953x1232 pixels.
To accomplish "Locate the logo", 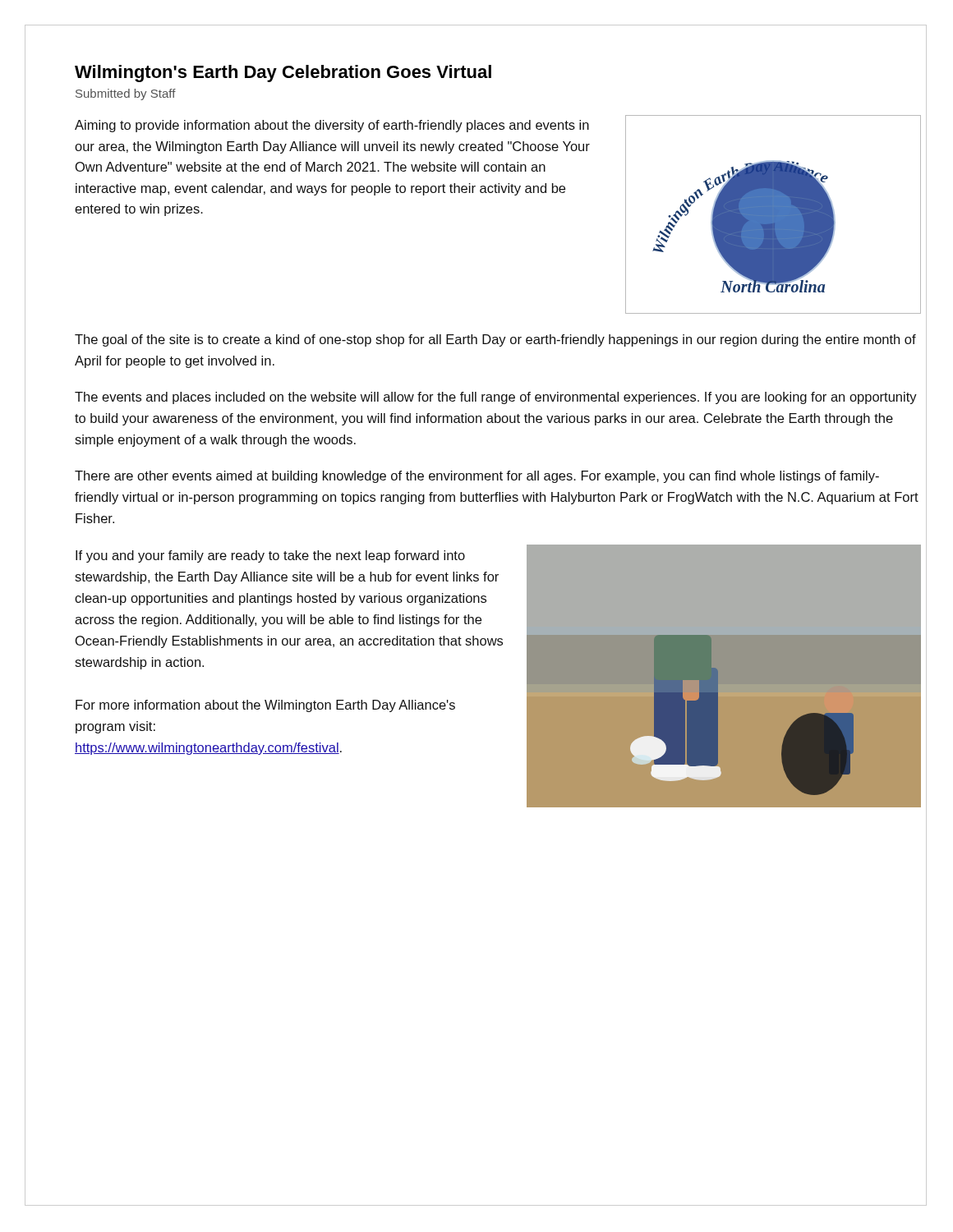I will (x=773, y=214).
